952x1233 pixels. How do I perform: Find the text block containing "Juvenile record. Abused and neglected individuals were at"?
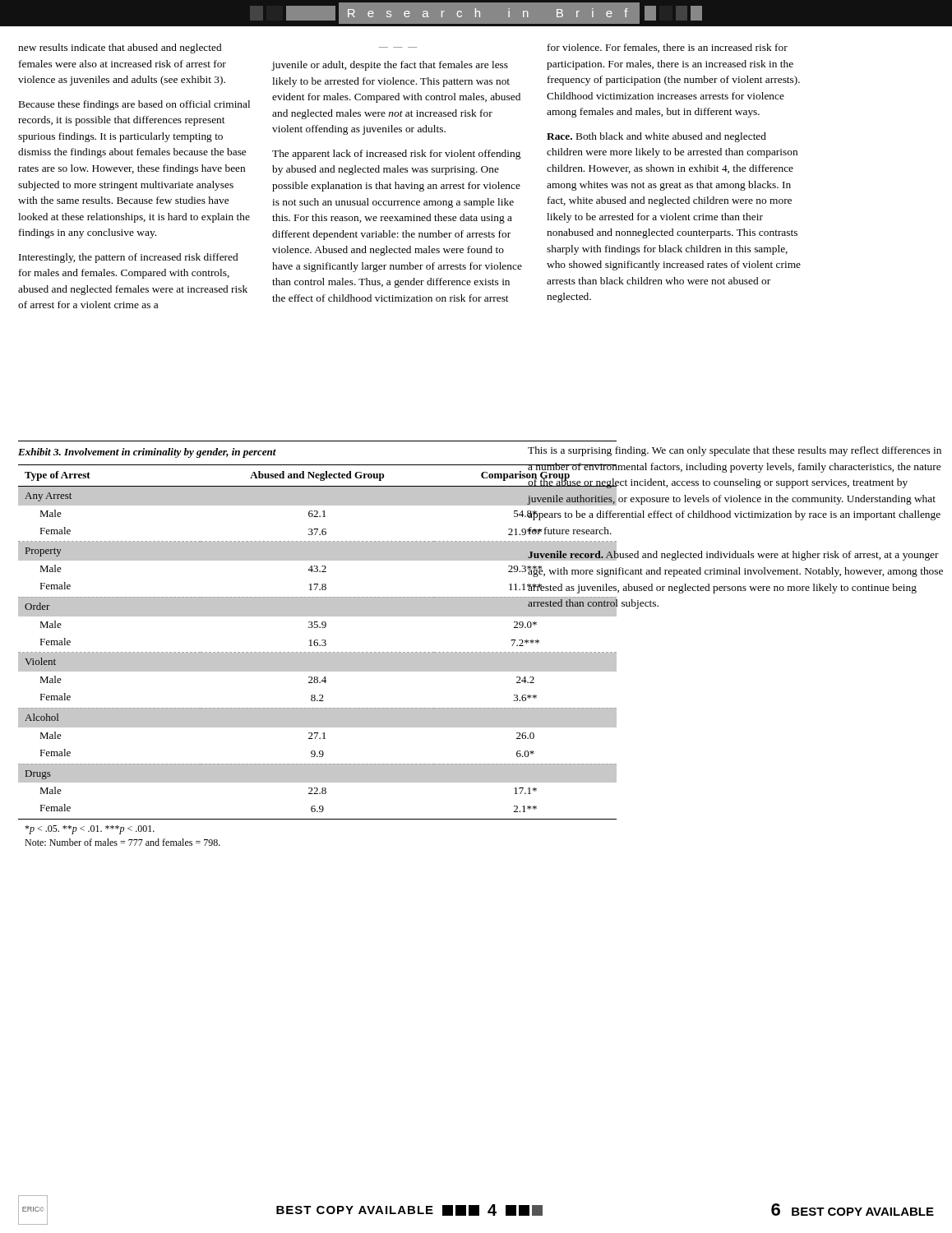[x=736, y=579]
